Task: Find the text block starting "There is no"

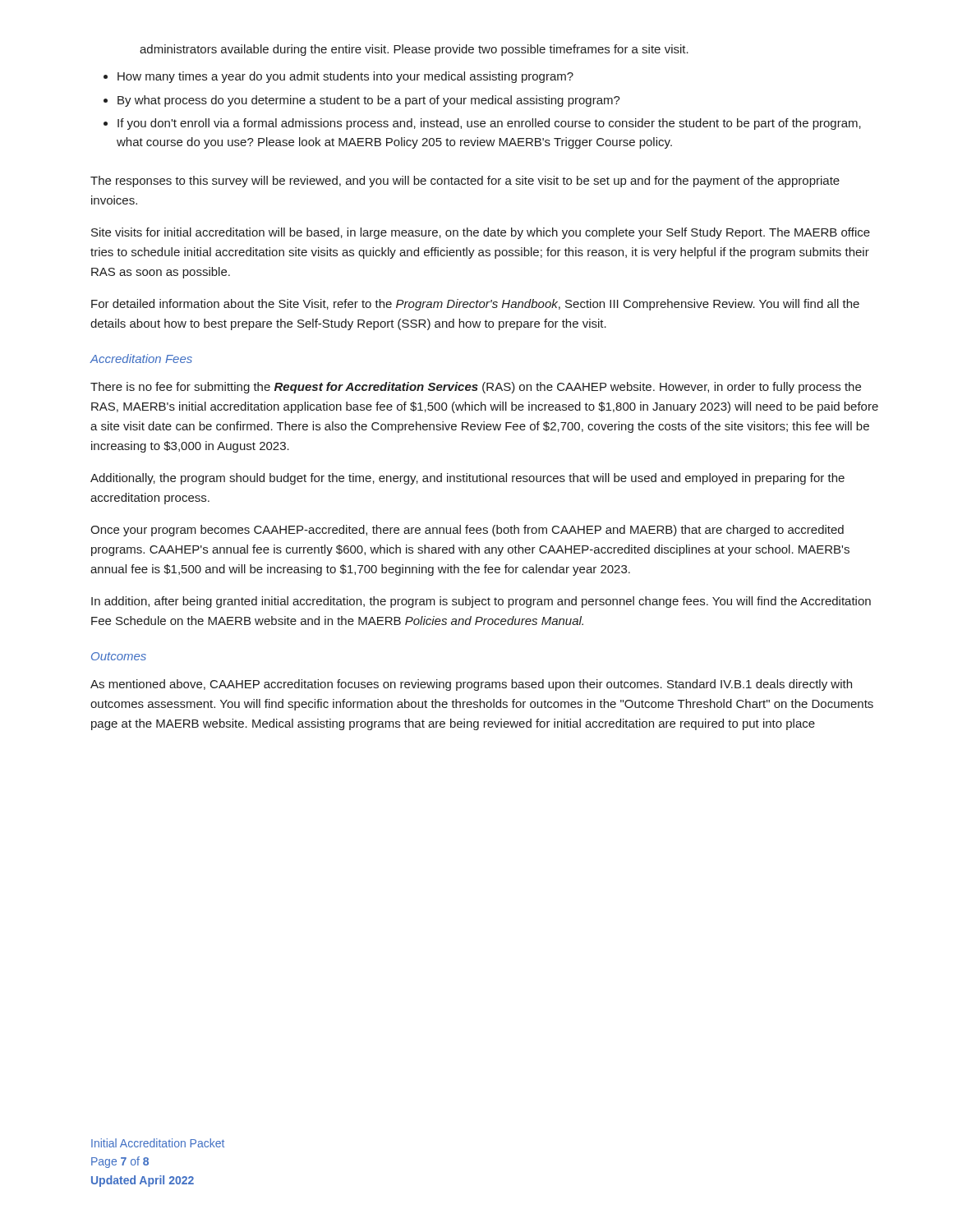Action: [x=485, y=417]
